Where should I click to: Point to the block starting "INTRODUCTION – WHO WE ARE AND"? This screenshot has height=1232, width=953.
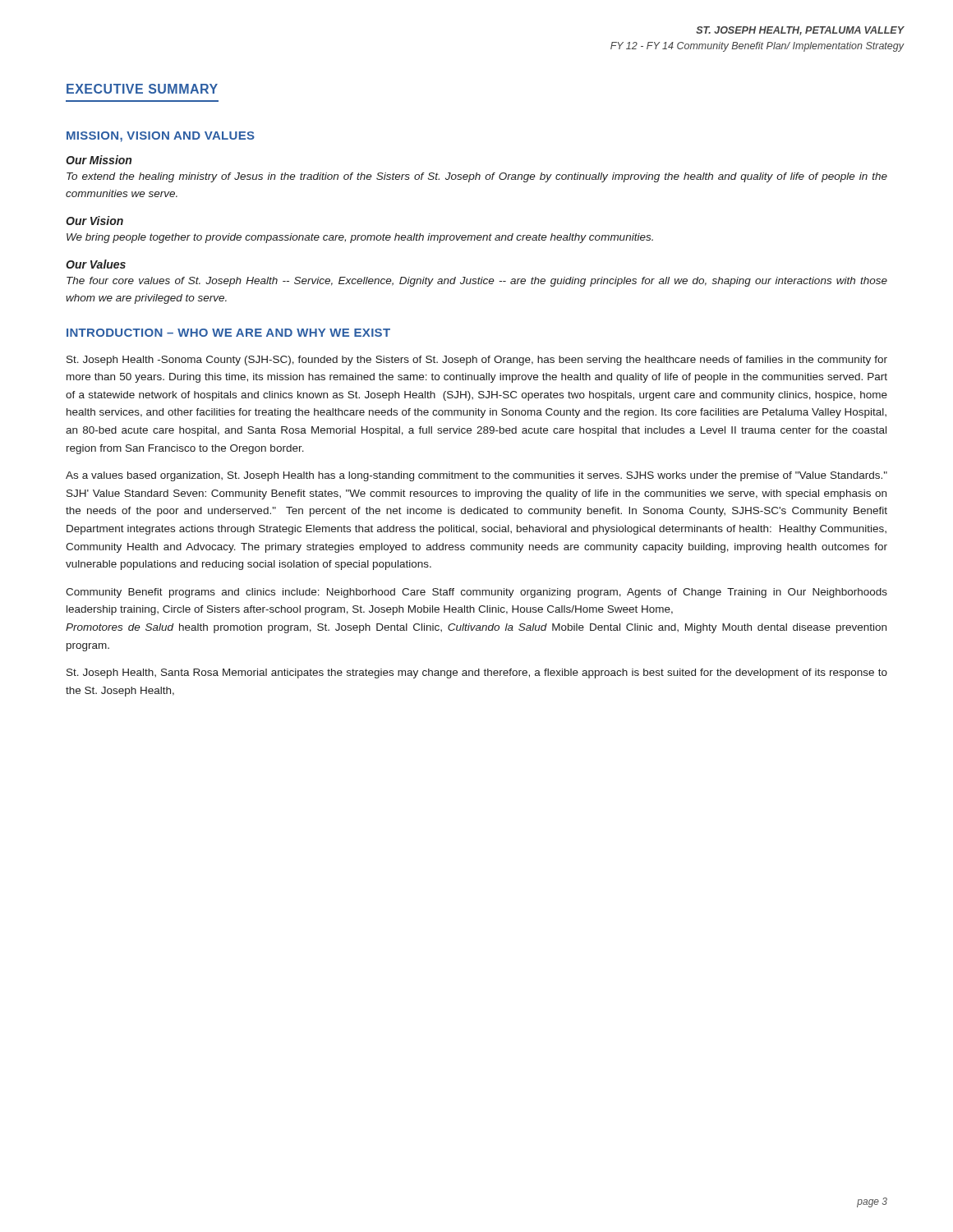pyautogui.click(x=228, y=333)
